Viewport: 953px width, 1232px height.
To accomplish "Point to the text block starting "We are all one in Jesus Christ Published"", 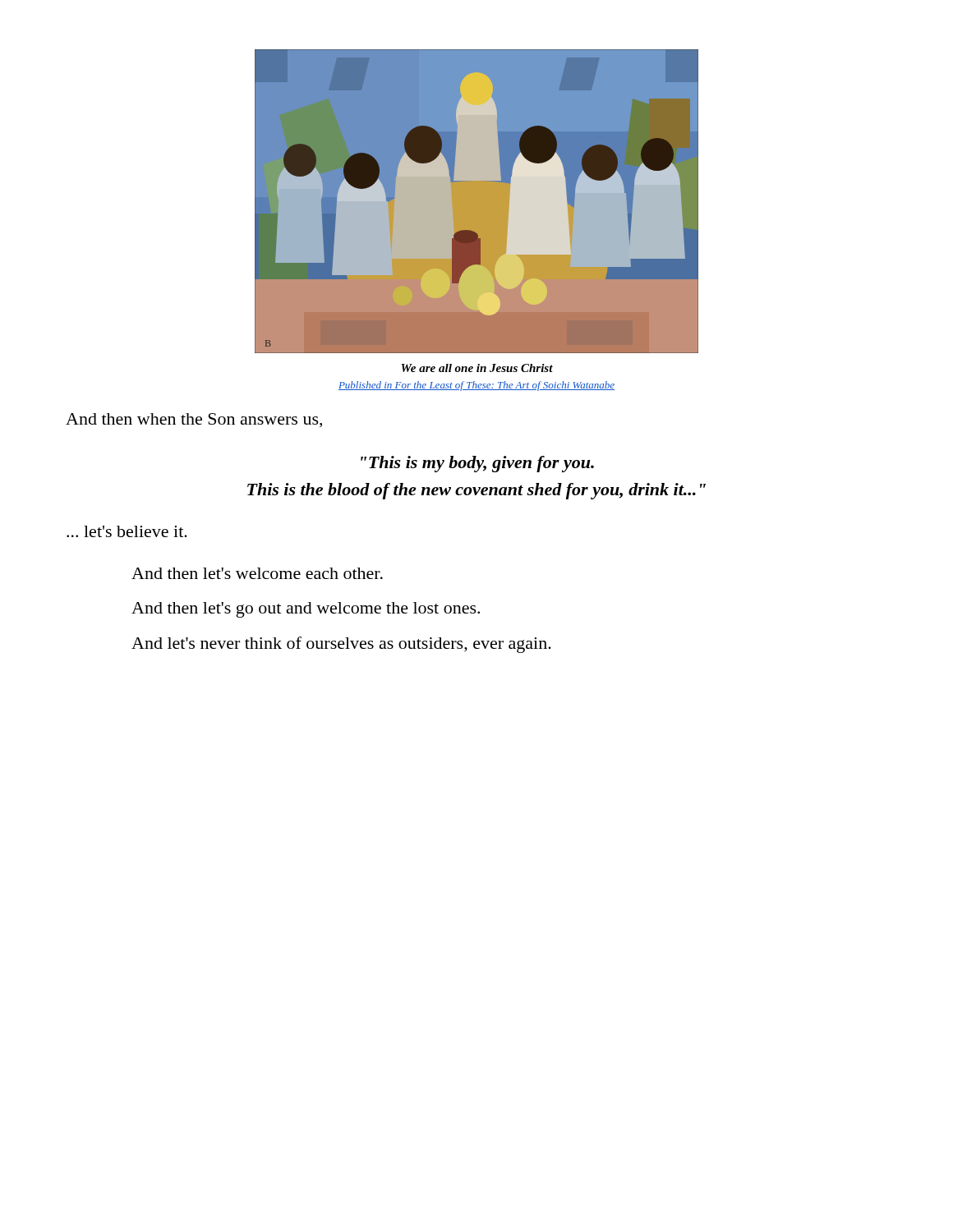I will click(x=476, y=376).
